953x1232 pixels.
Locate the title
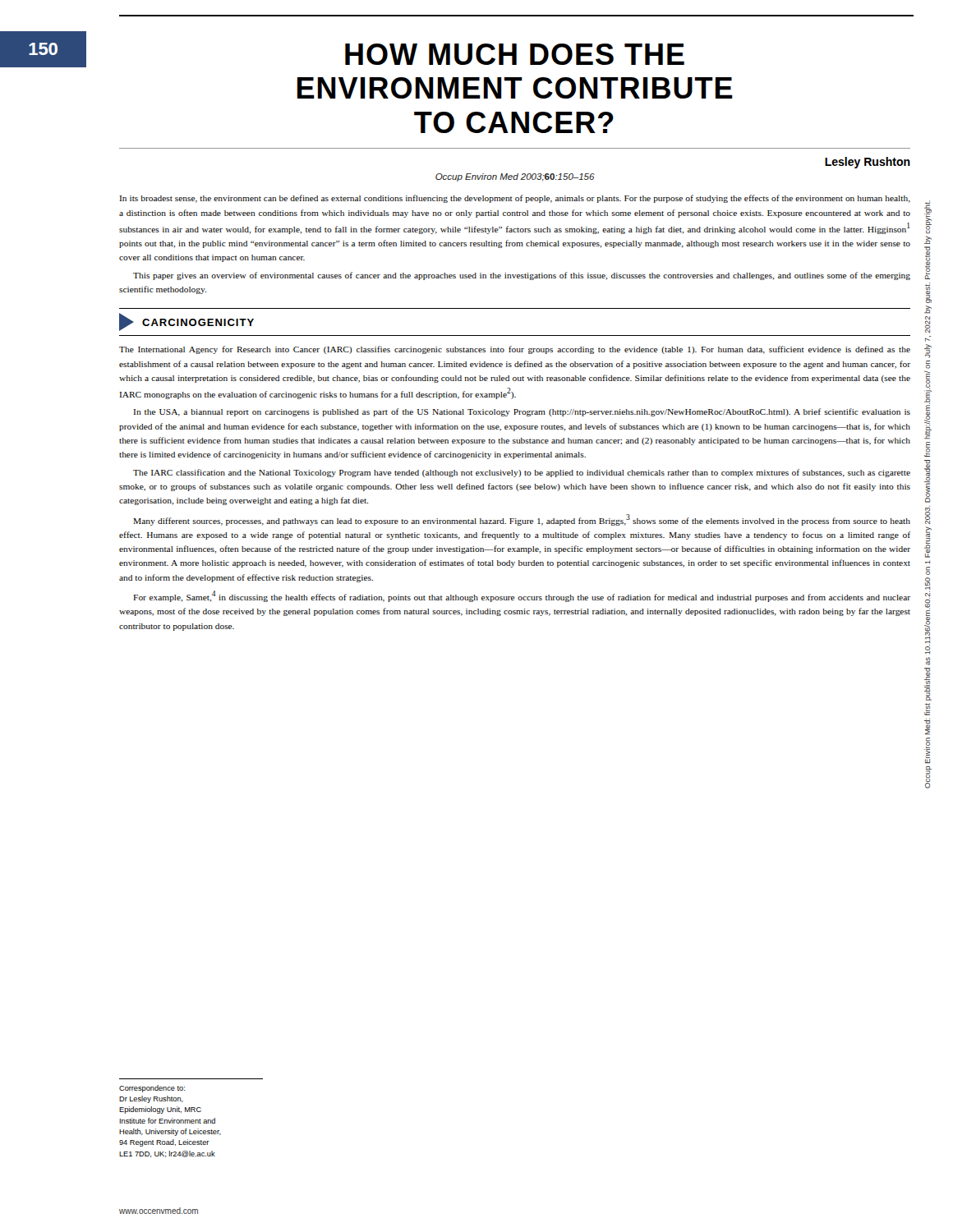point(515,89)
